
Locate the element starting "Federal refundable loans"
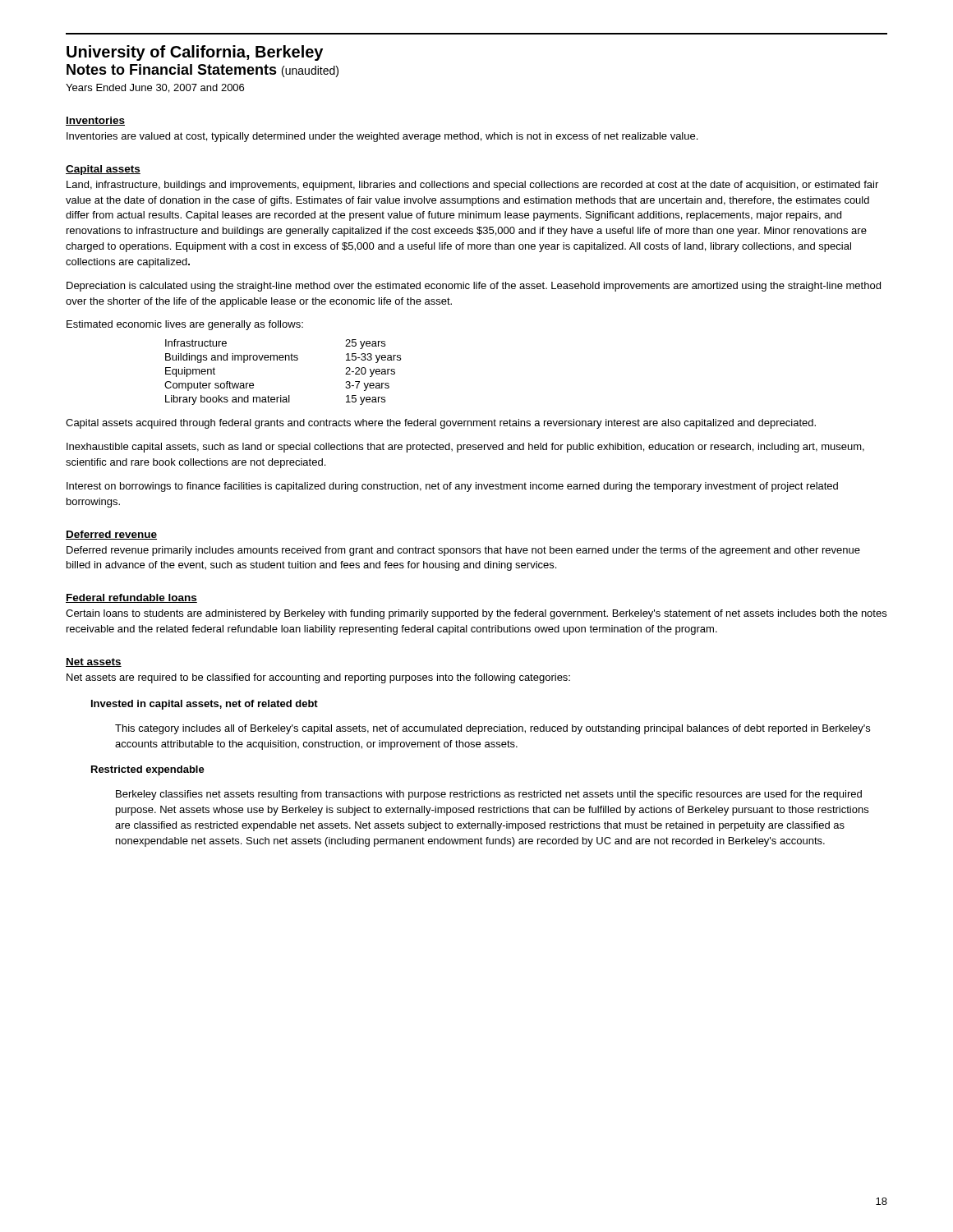[x=476, y=598]
